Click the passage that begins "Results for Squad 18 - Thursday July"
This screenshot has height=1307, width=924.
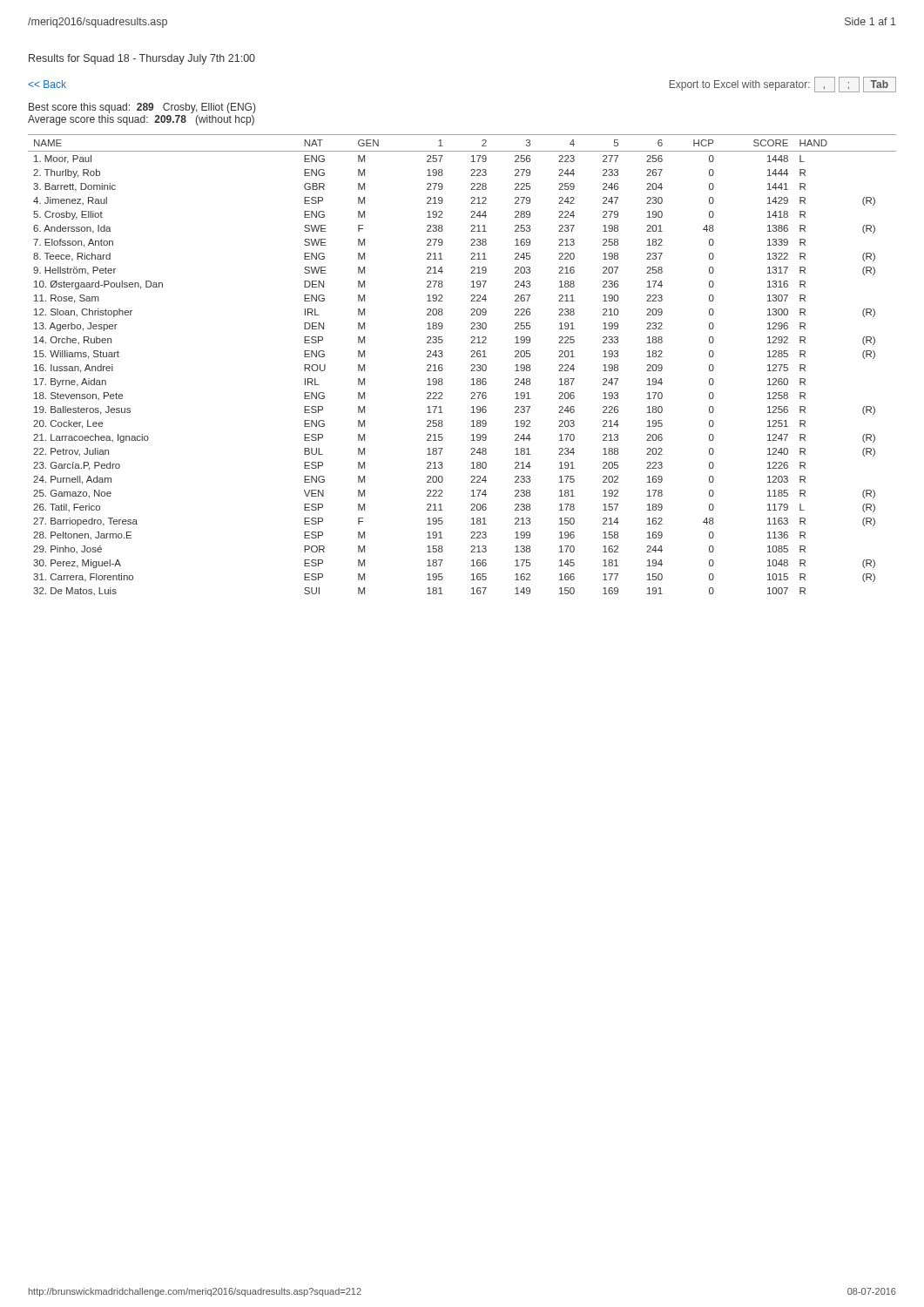point(142,58)
